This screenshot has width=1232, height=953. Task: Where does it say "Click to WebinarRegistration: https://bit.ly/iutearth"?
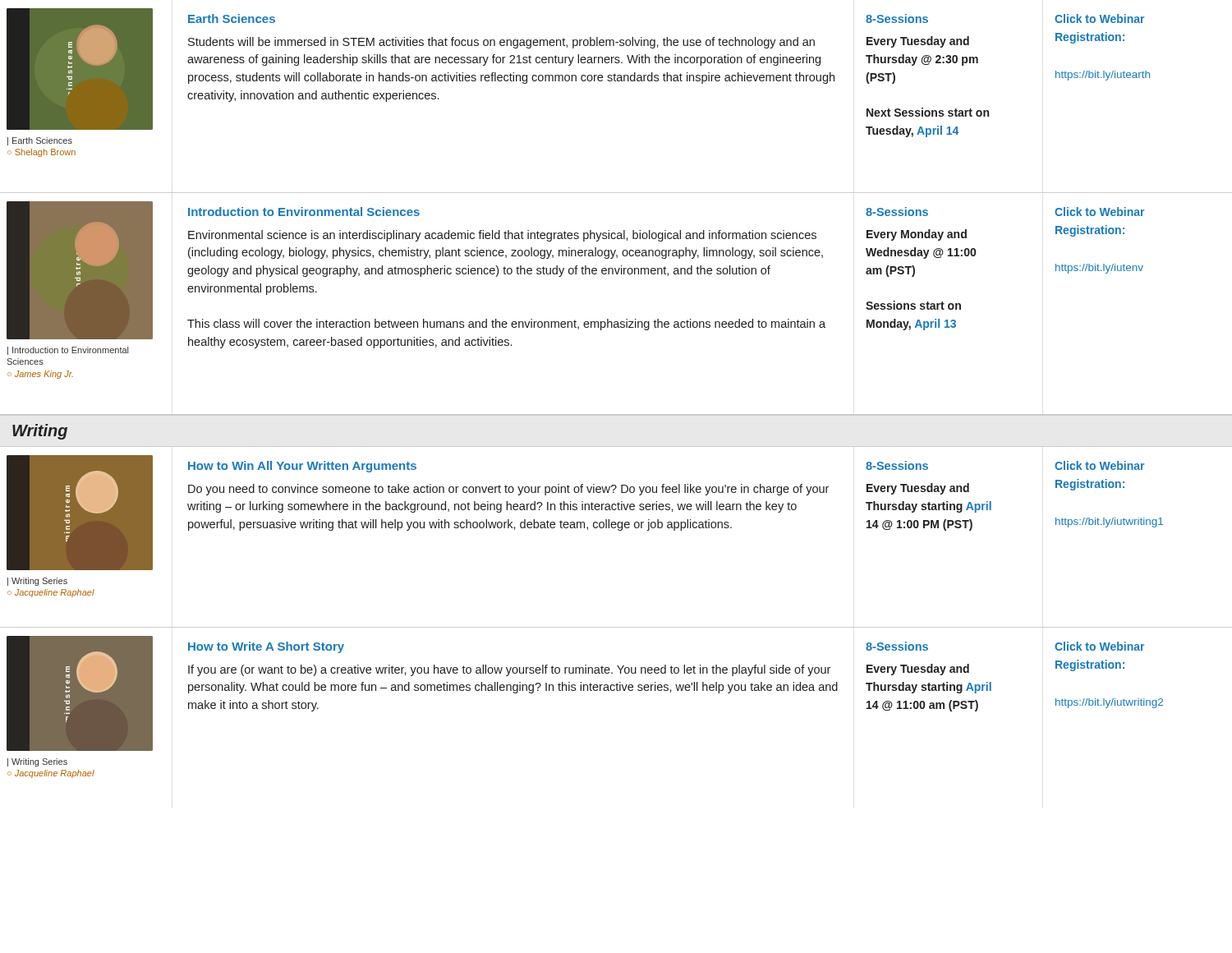point(1103,46)
